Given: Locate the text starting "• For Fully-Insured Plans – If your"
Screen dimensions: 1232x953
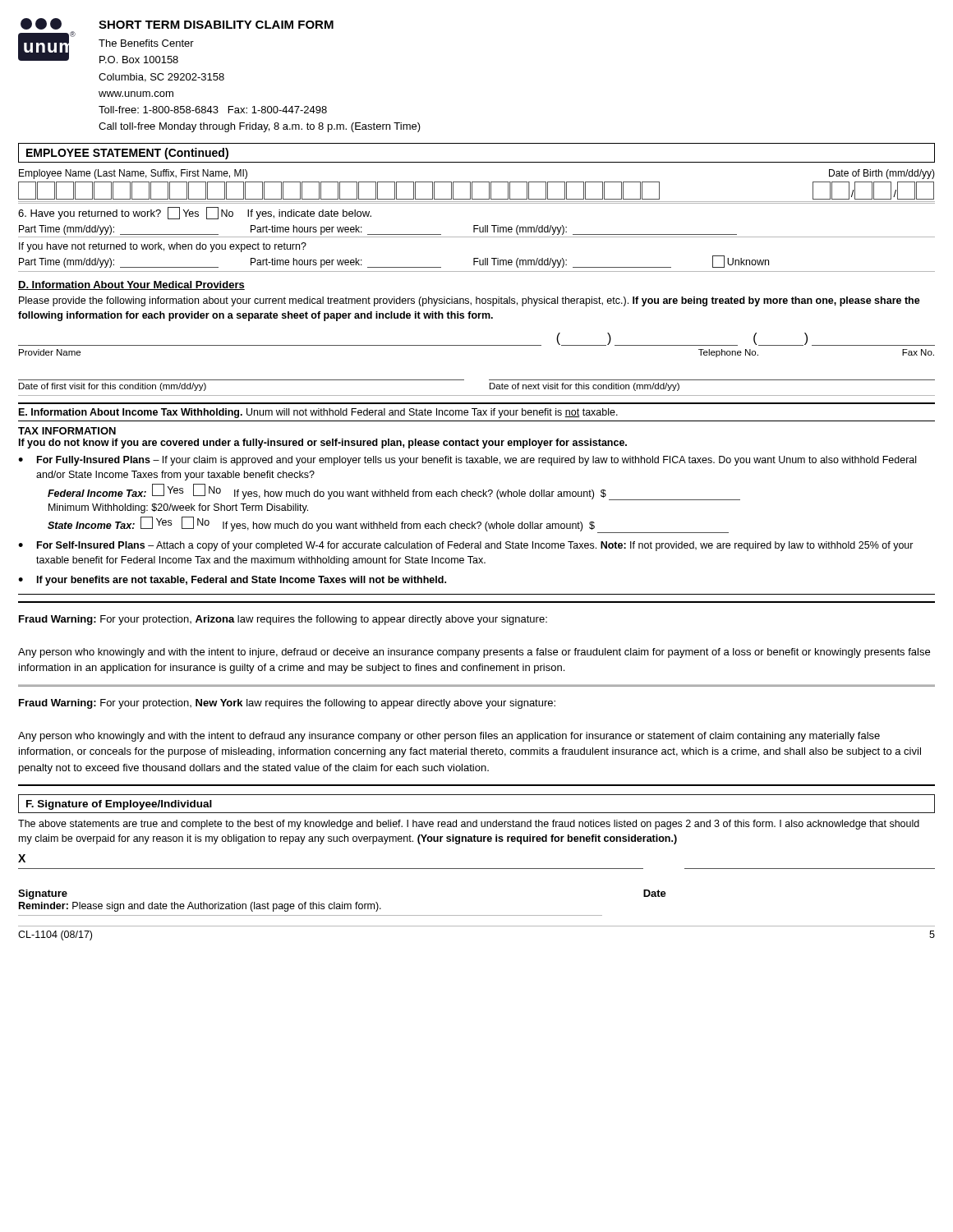Looking at the screenshot, I should coord(476,493).
